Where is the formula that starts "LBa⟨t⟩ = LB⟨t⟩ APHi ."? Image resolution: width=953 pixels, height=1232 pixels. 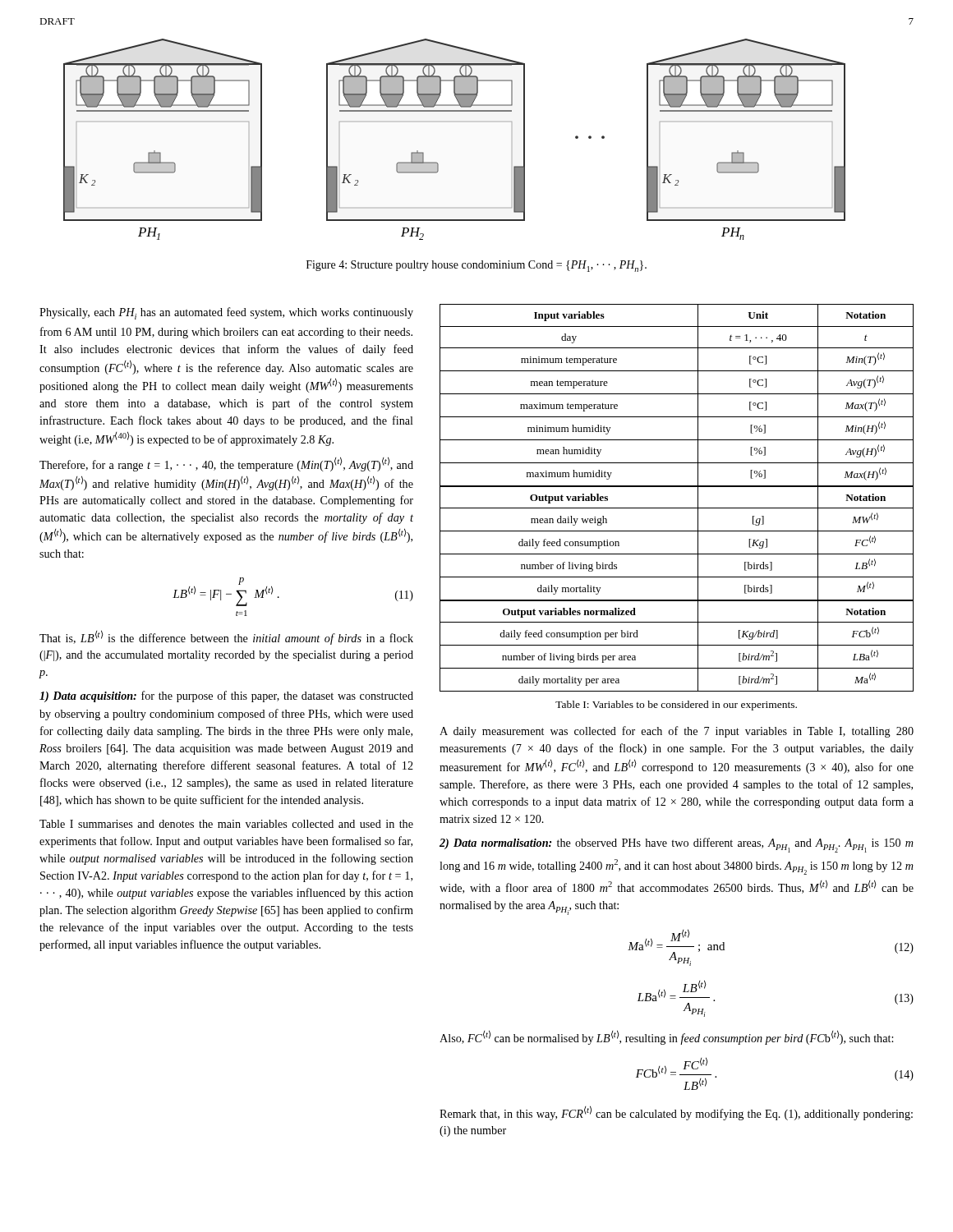click(x=695, y=998)
